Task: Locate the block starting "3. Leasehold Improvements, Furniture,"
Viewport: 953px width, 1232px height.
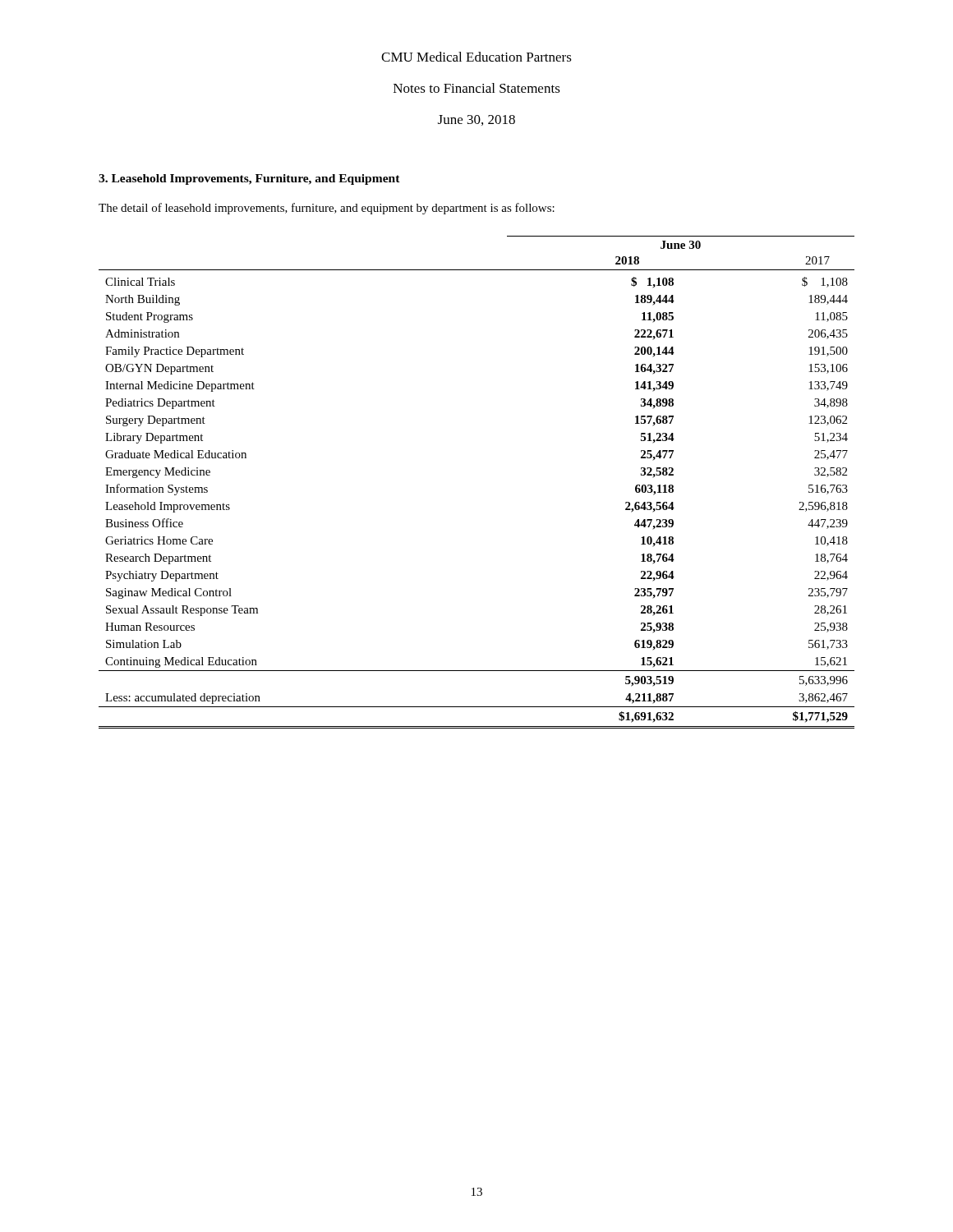Action: coord(249,178)
